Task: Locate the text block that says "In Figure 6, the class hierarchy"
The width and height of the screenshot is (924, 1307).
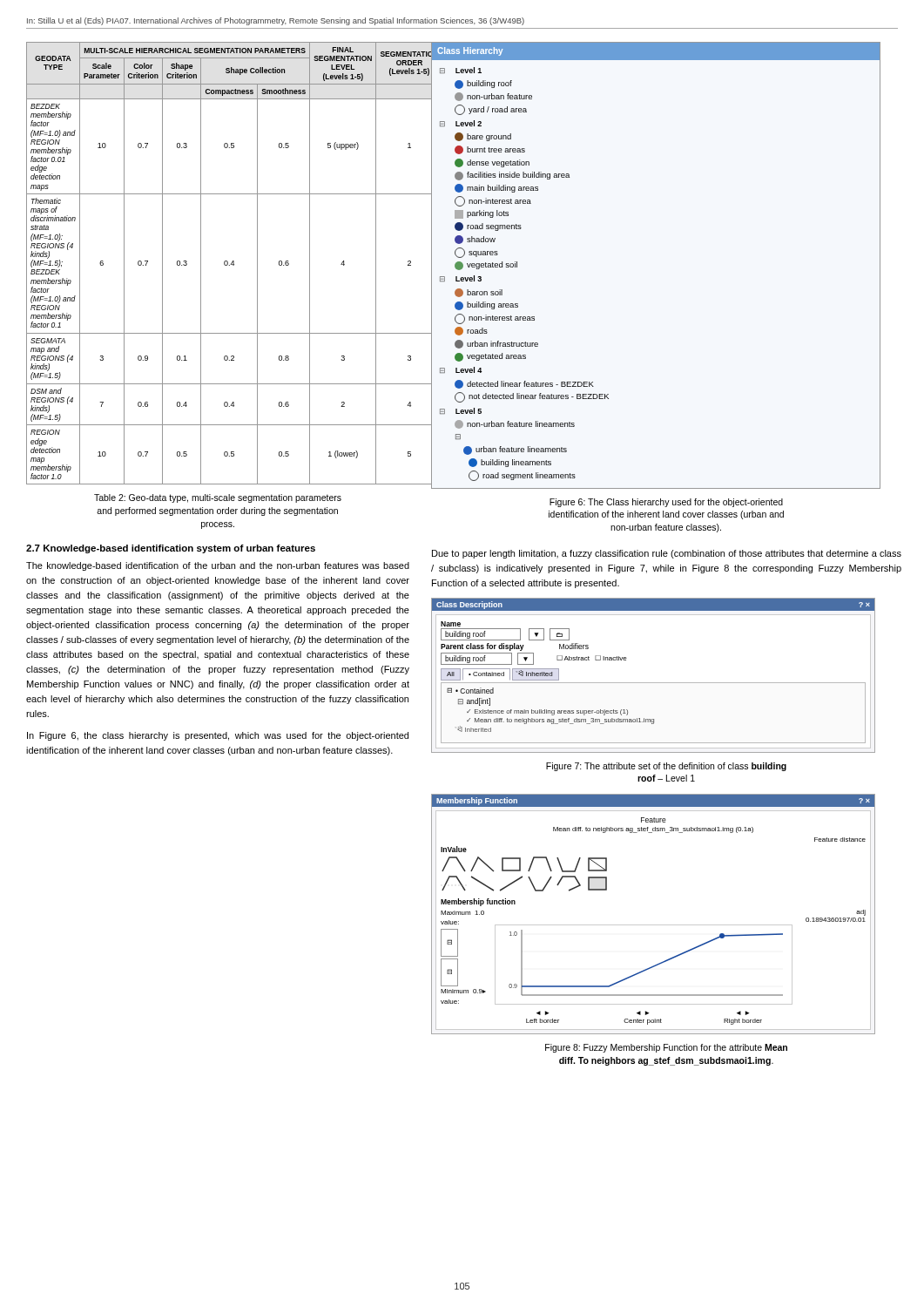Action: [218, 743]
